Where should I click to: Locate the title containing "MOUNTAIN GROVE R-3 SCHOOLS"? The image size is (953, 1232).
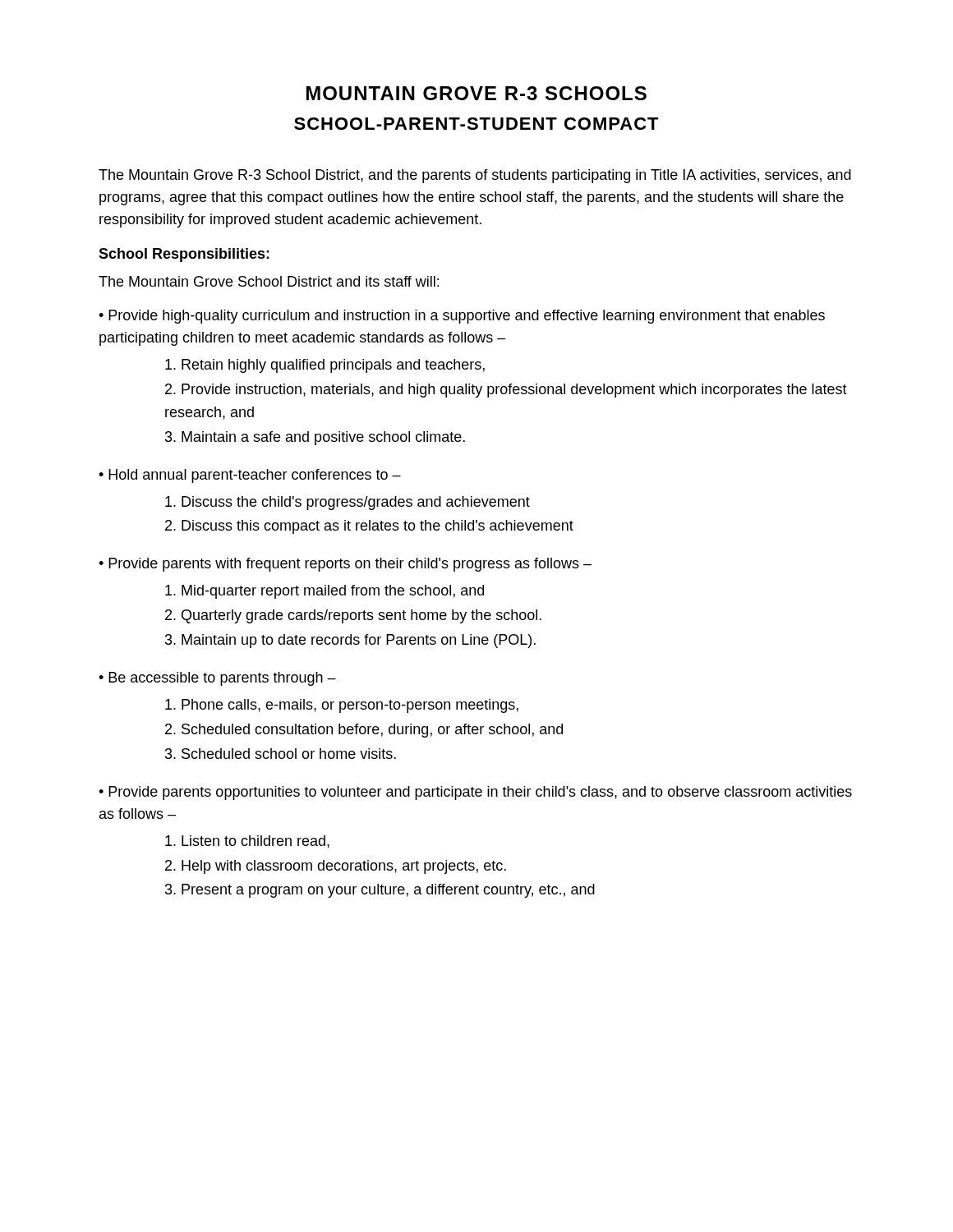pyautogui.click(x=476, y=93)
